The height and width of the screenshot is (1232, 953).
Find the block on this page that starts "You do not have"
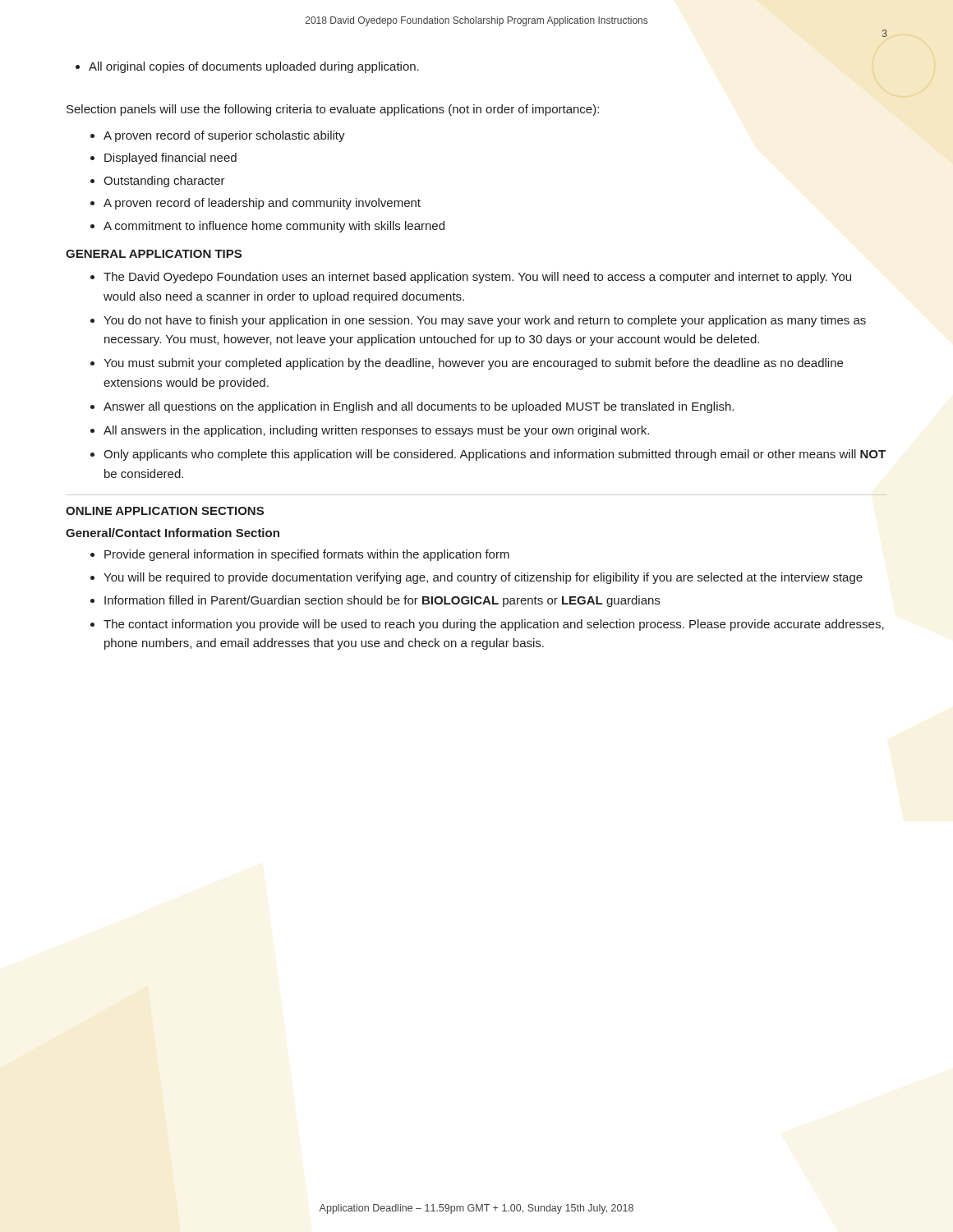coord(476,329)
